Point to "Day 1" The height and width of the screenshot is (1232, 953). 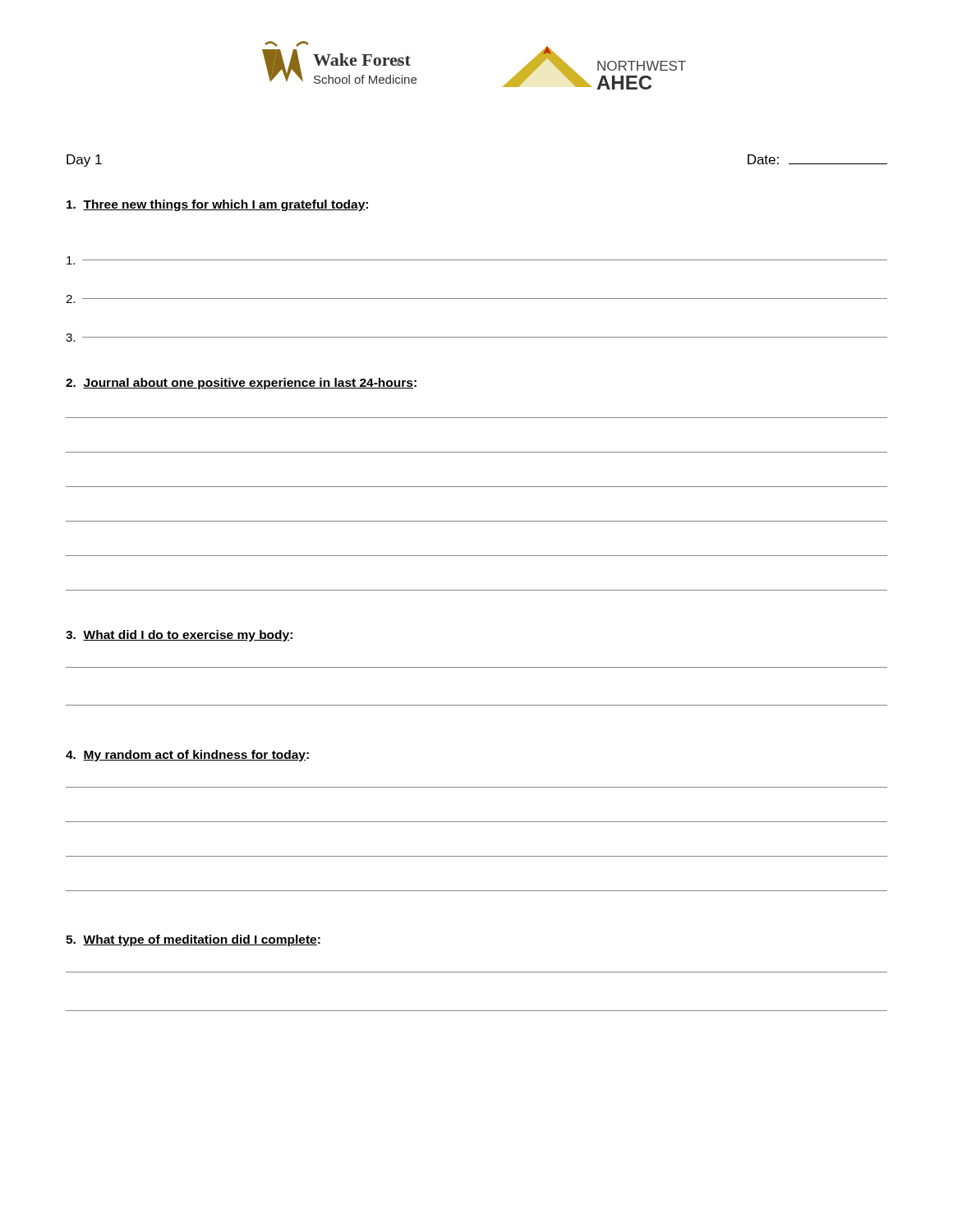84,160
